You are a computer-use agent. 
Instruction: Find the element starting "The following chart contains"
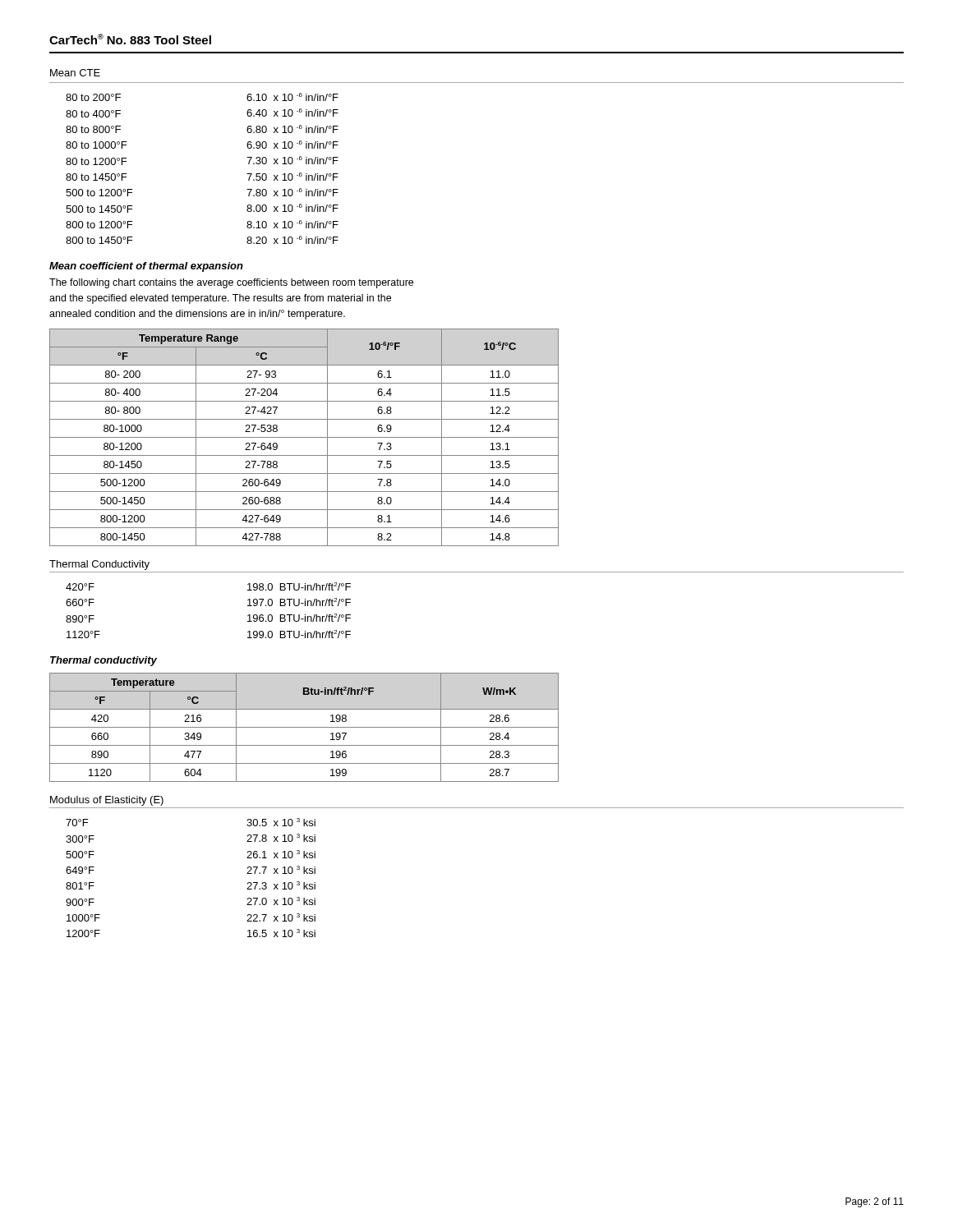pyautogui.click(x=232, y=298)
